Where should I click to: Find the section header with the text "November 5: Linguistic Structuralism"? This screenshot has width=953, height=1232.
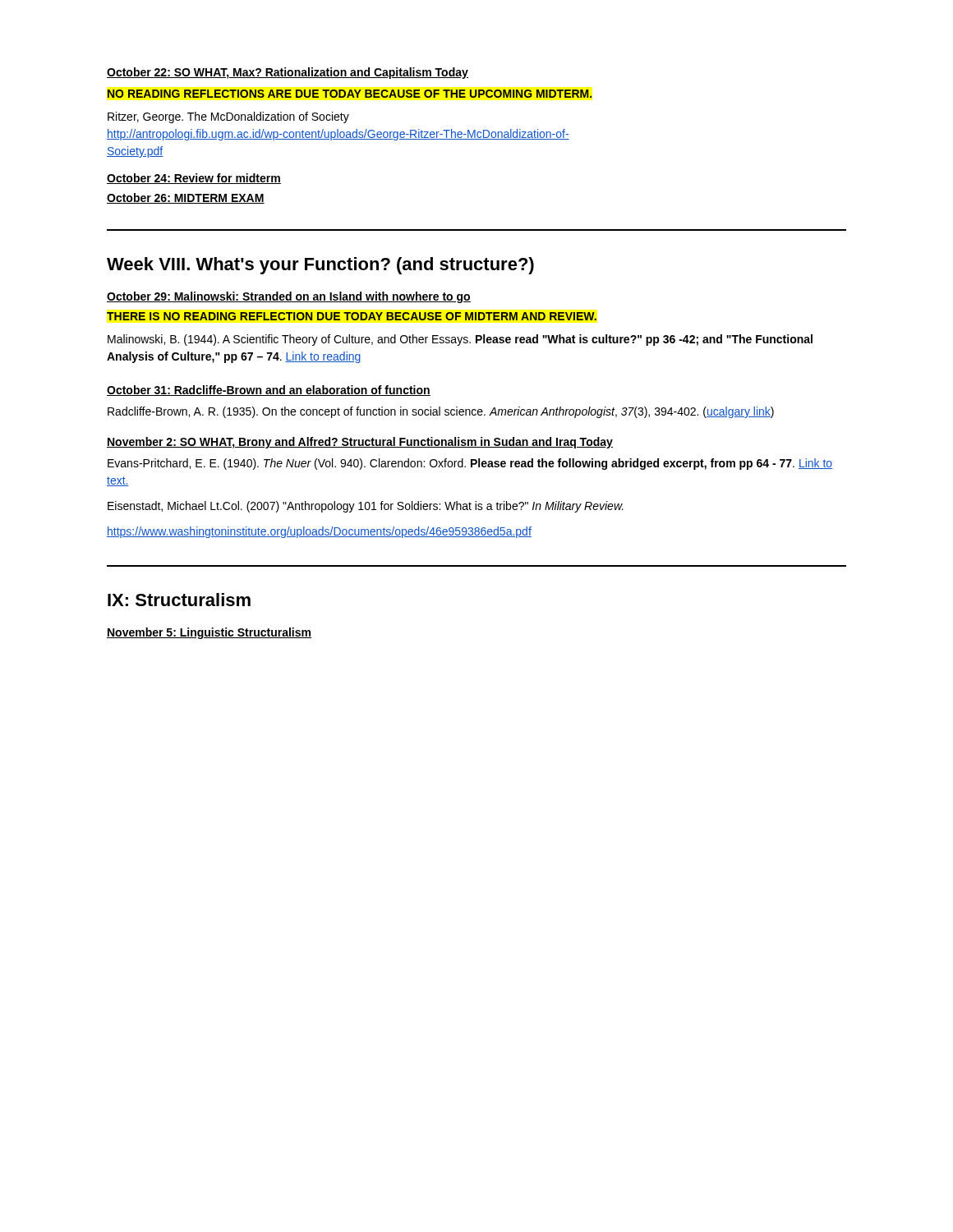[x=209, y=632]
